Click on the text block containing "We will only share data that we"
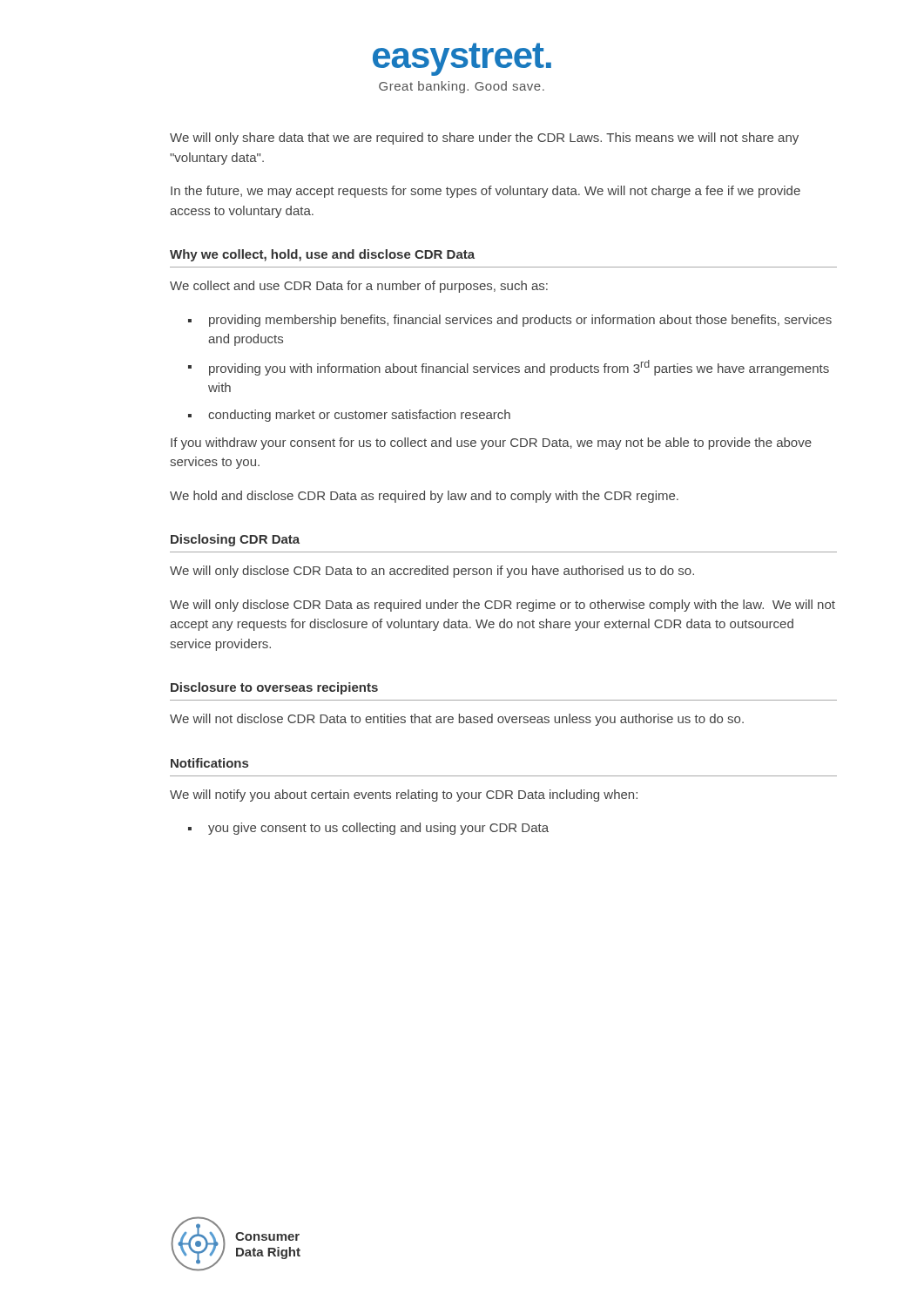The height and width of the screenshot is (1307, 924). pyautogui.click(x=484, y=147)
